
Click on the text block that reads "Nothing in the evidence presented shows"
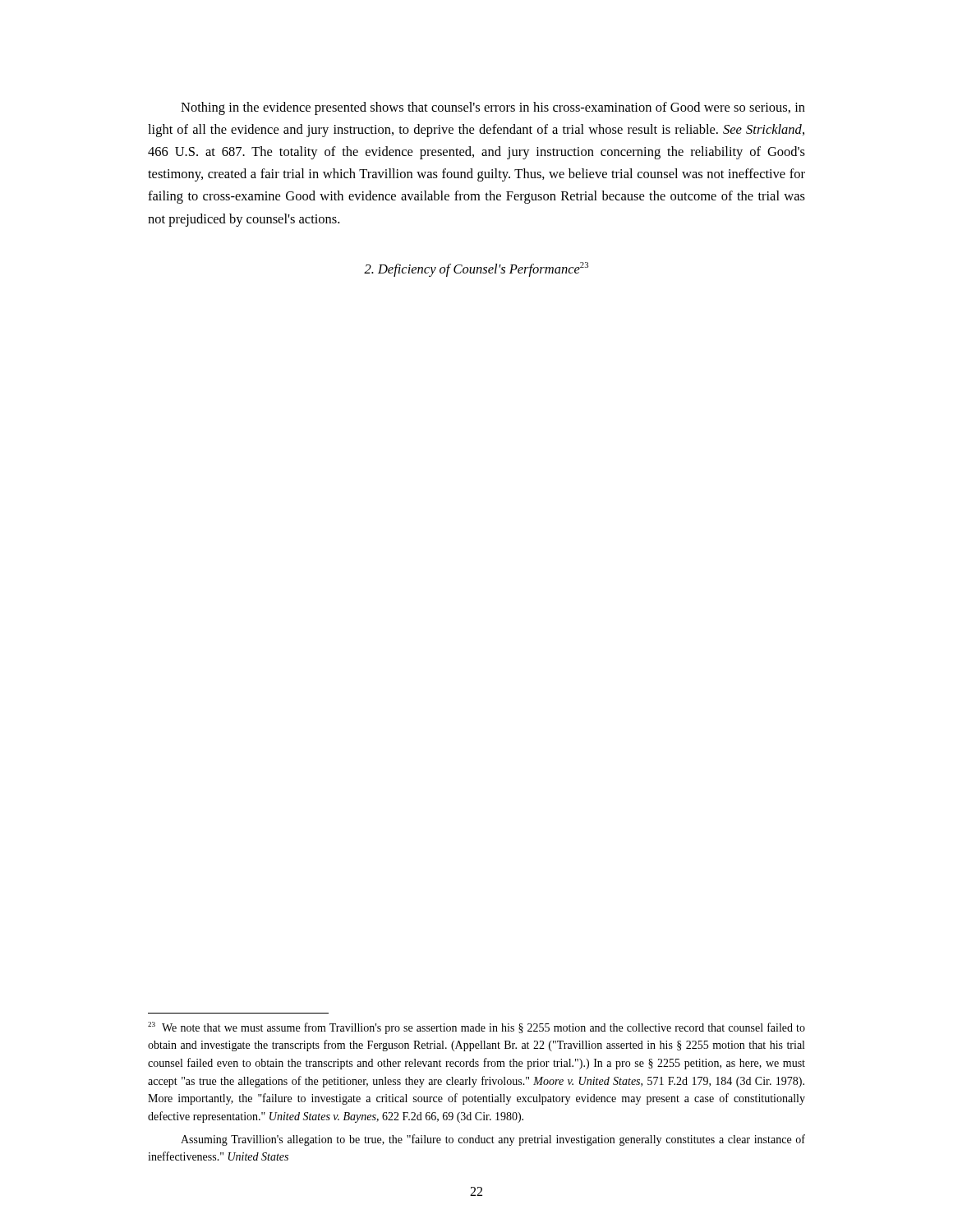point(476,163)
